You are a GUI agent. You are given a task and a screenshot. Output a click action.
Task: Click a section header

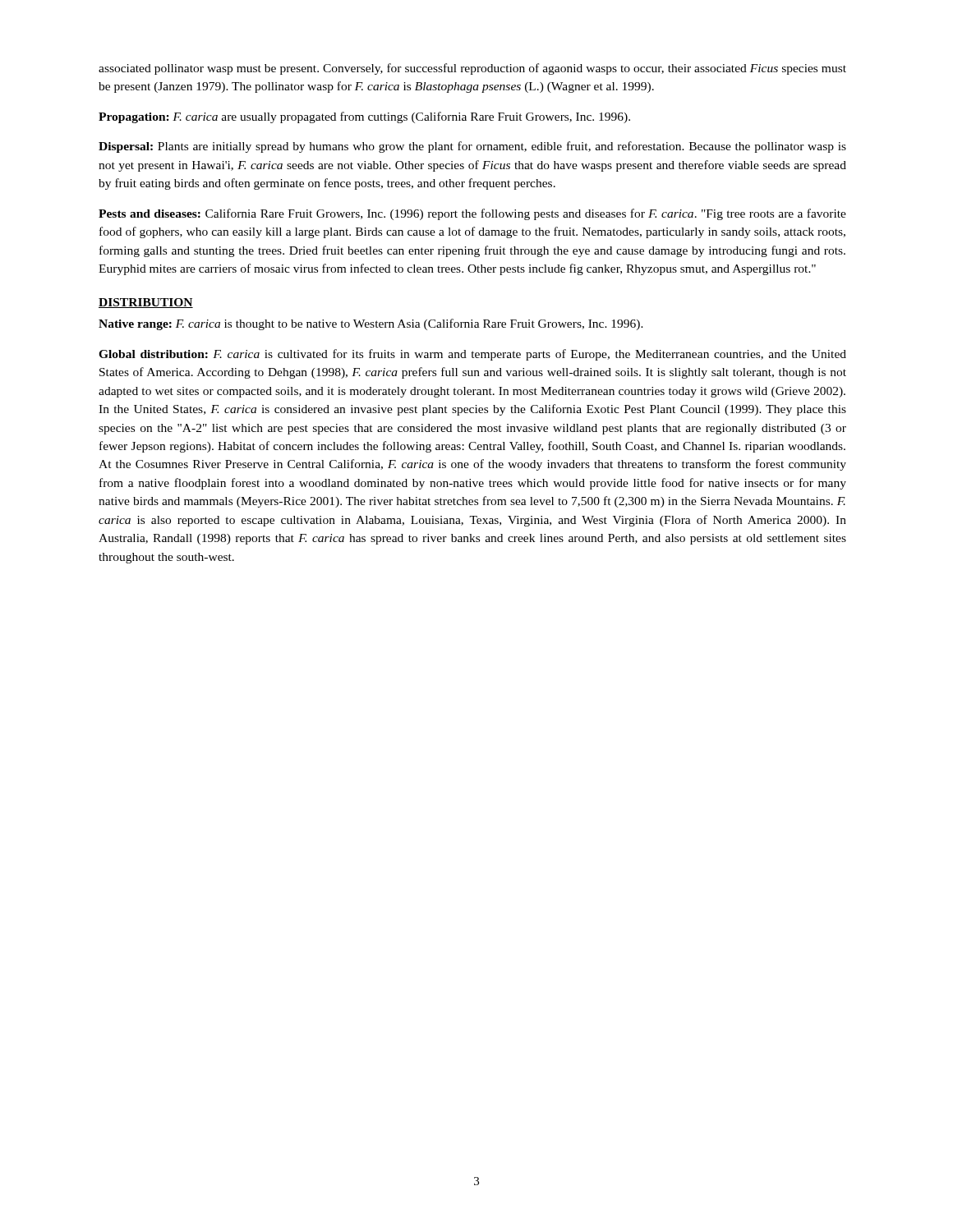(x=146, y=302)
